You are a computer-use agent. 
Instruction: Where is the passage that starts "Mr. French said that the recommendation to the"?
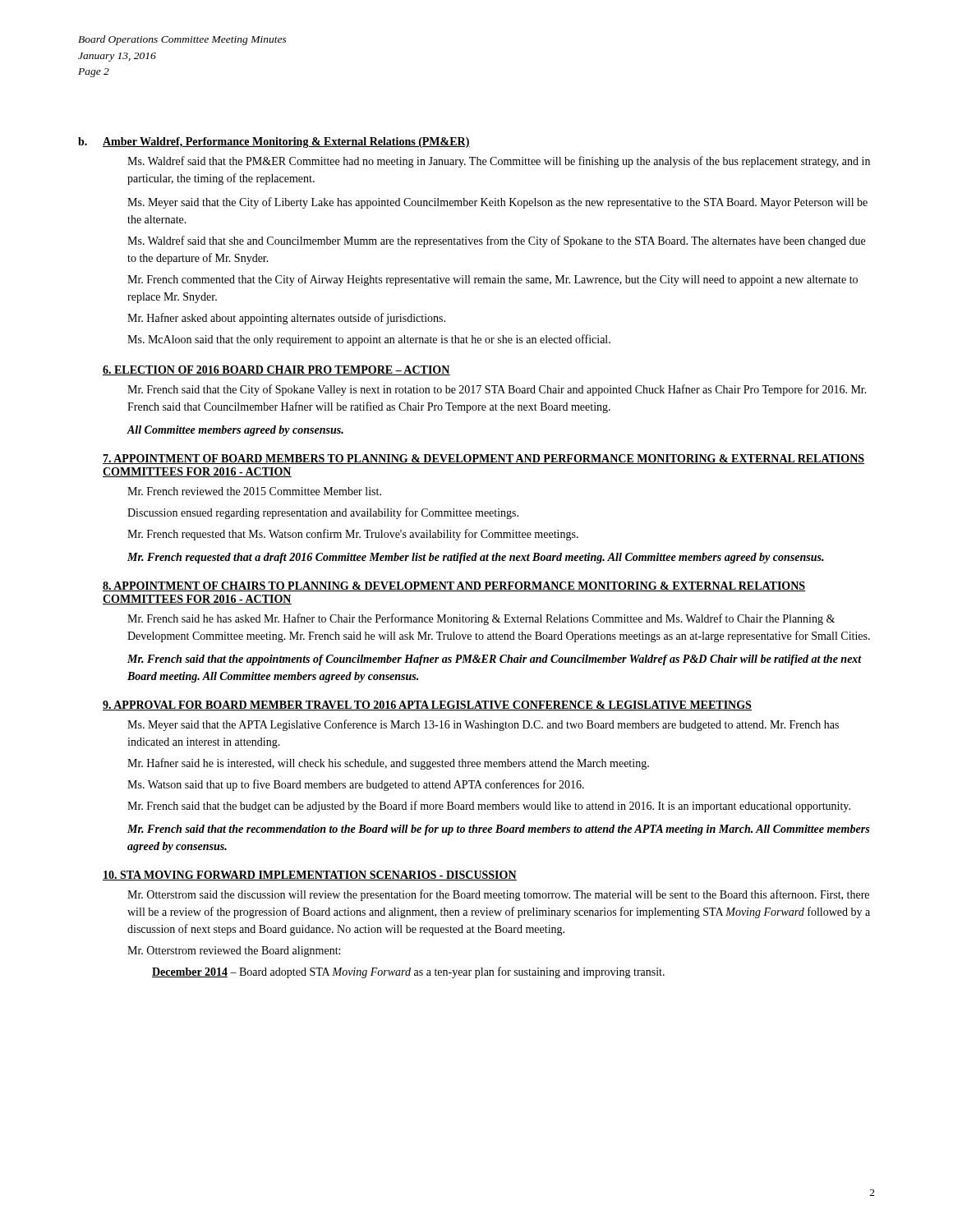click(x=501, y=838)
